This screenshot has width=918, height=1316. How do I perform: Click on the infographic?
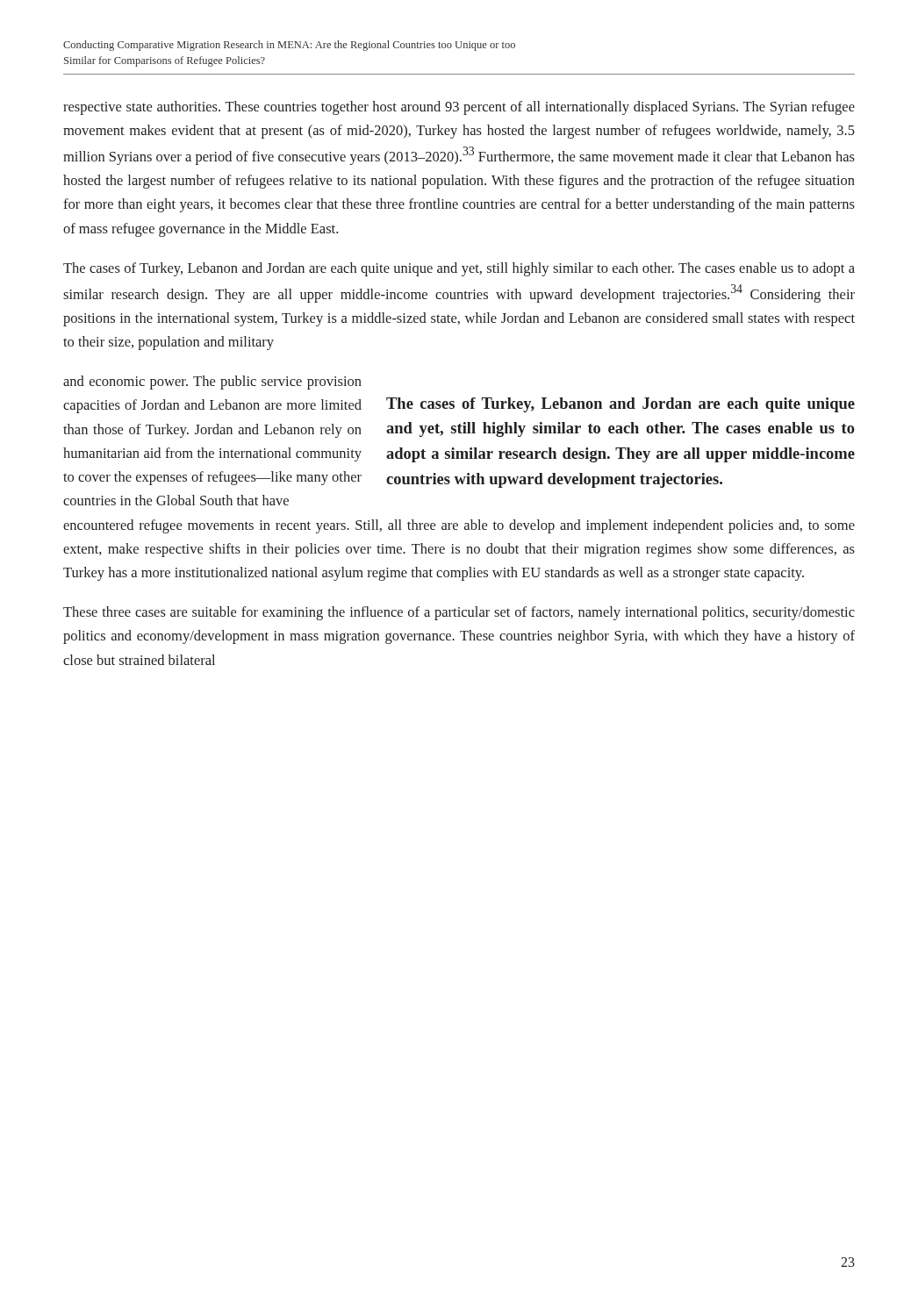621,441
